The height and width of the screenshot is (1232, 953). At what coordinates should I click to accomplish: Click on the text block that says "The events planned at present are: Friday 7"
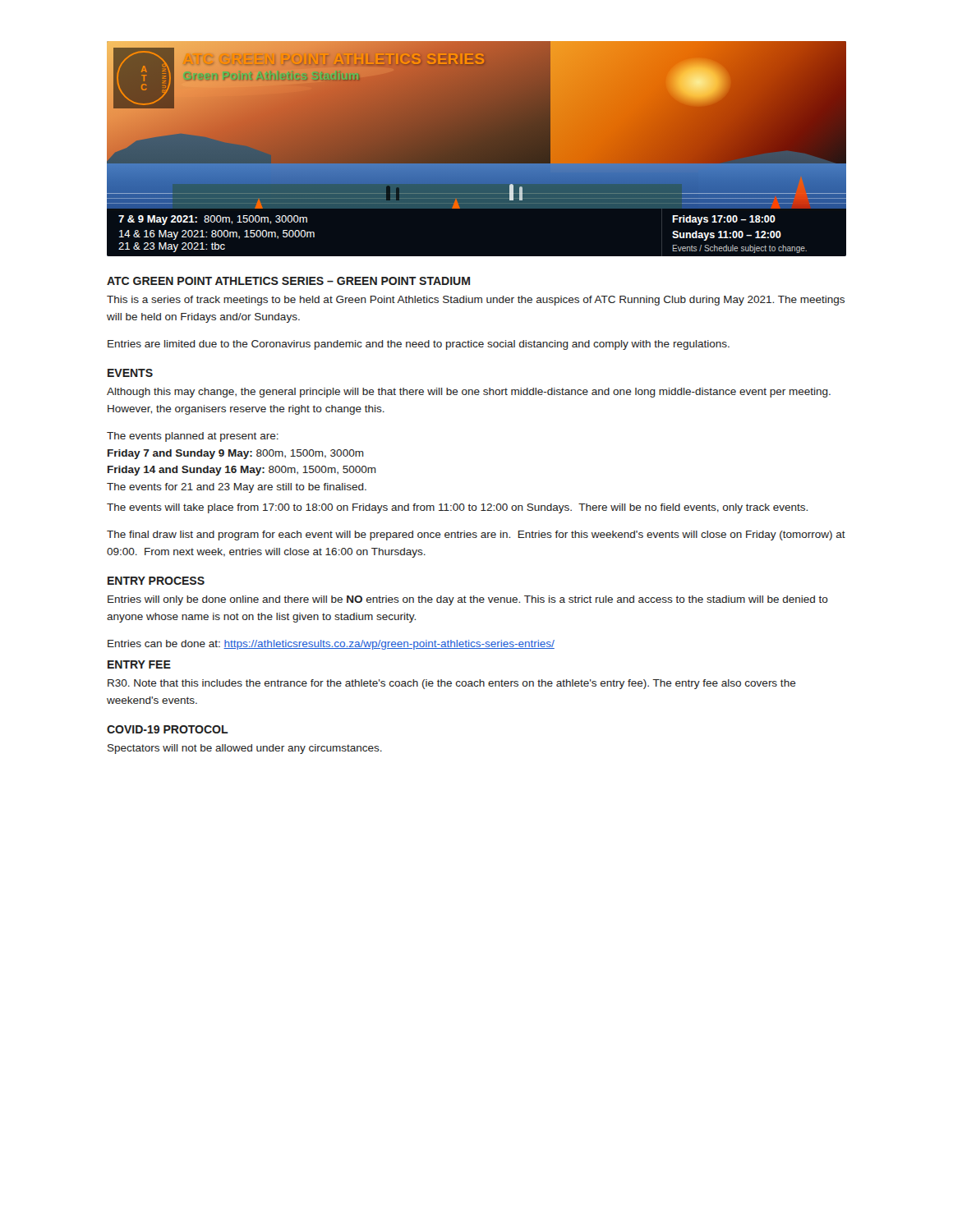(x=242, y=461)
